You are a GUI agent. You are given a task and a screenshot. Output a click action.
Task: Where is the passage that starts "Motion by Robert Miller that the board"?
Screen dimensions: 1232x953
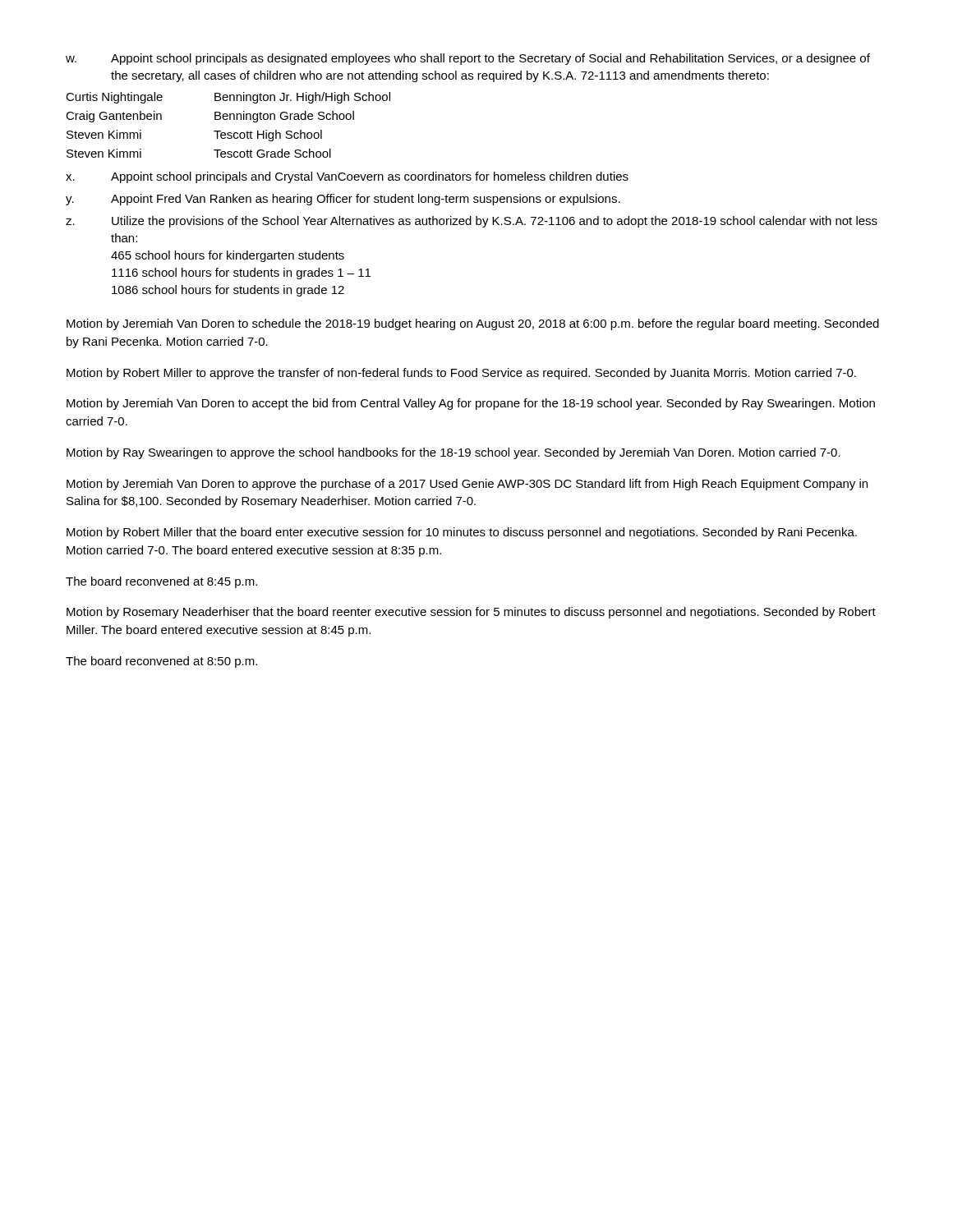point(462,541)
